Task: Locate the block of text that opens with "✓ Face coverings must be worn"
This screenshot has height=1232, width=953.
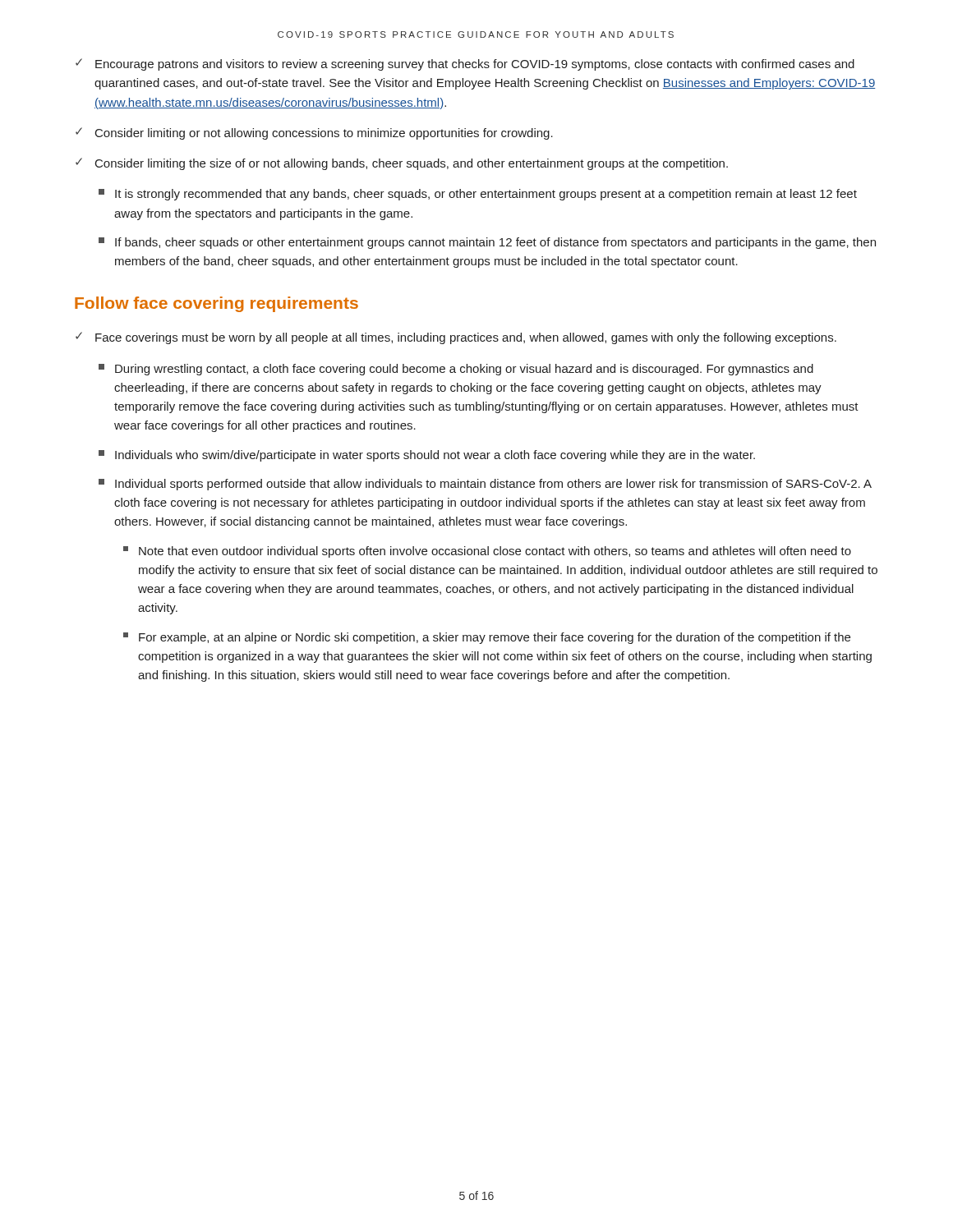Action: coord(476,338)
